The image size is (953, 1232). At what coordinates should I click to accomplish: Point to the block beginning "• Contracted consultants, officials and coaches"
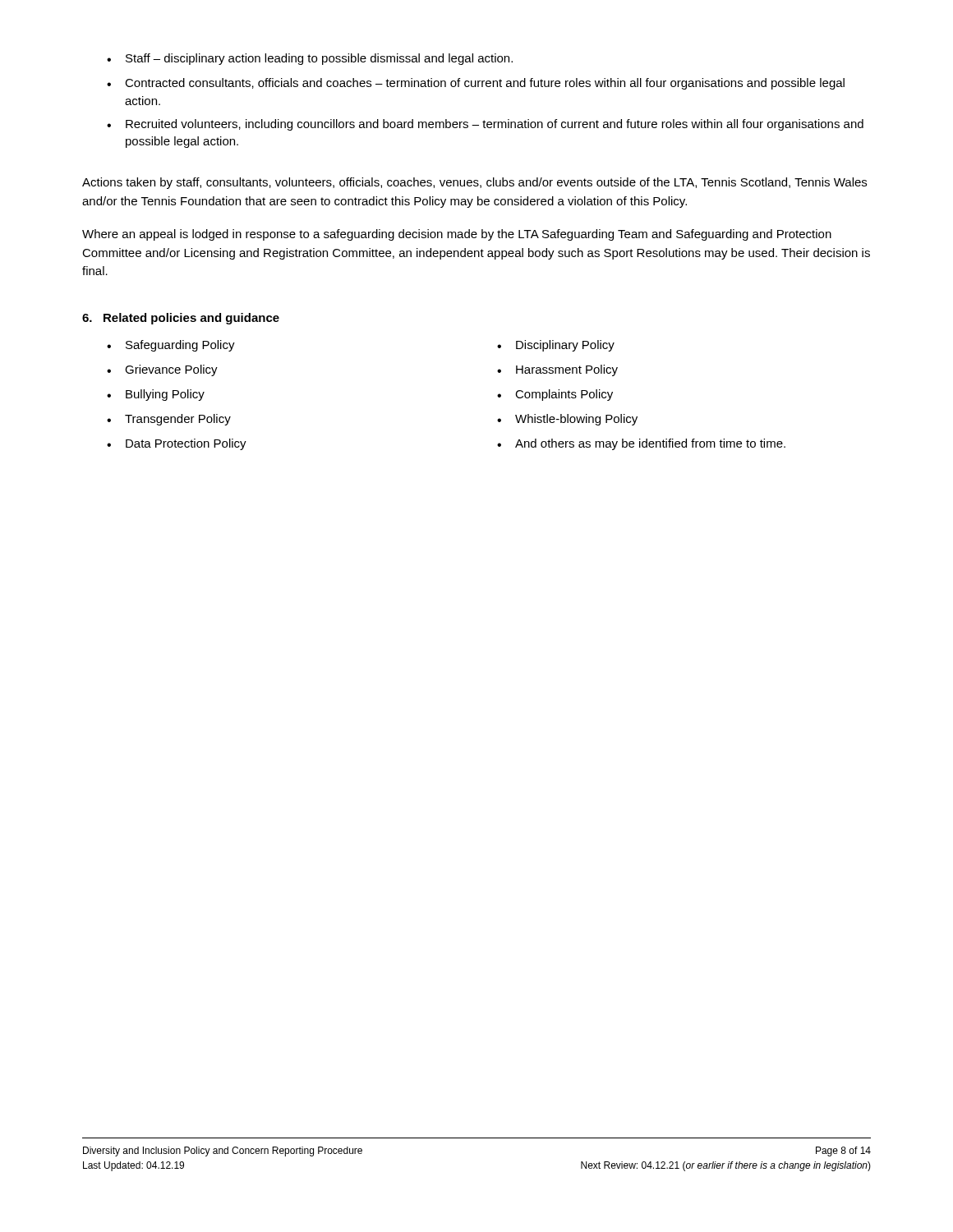[x=489, y=92]
